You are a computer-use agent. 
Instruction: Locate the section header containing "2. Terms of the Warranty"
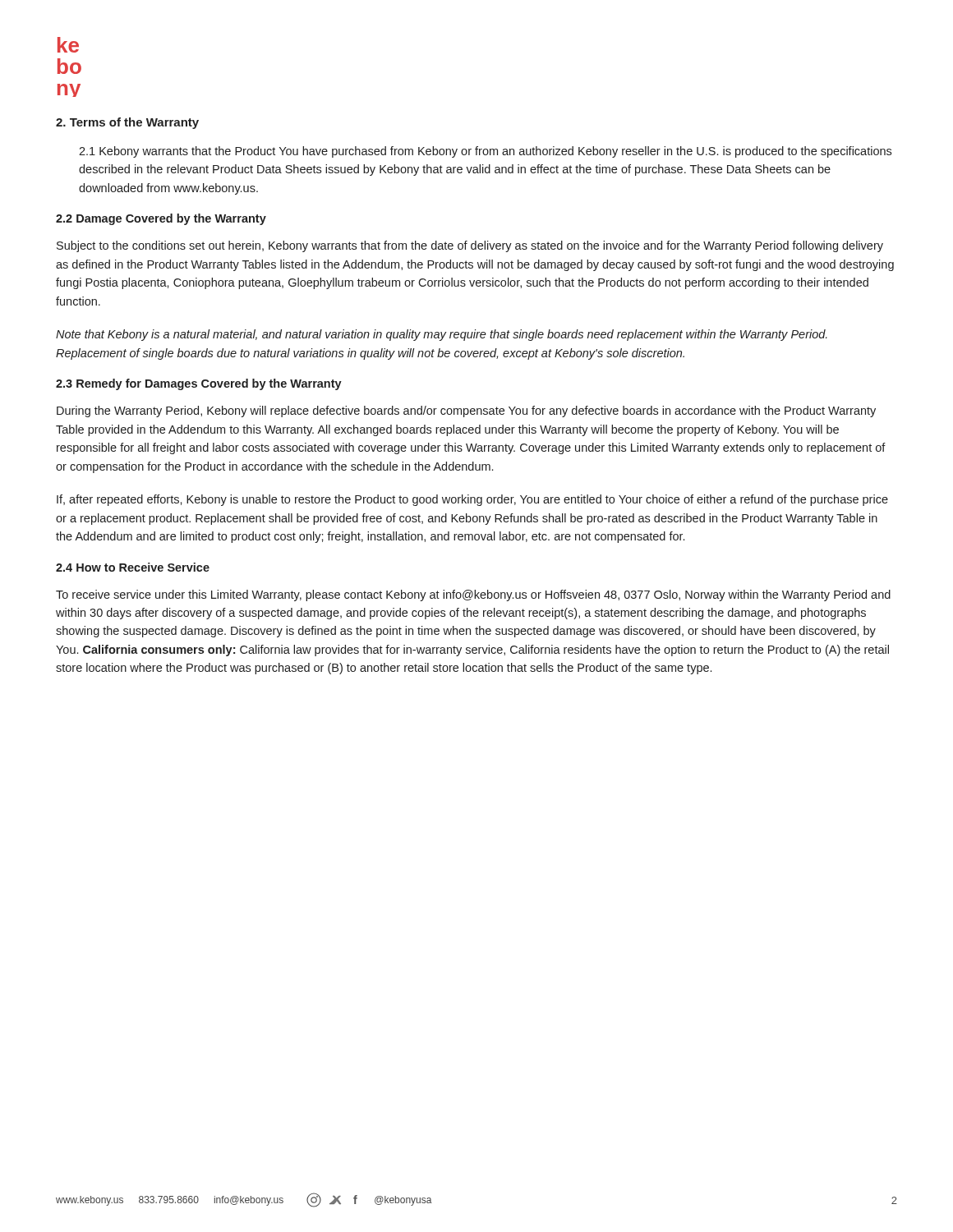pyautogui.click(x=127, y=122)
